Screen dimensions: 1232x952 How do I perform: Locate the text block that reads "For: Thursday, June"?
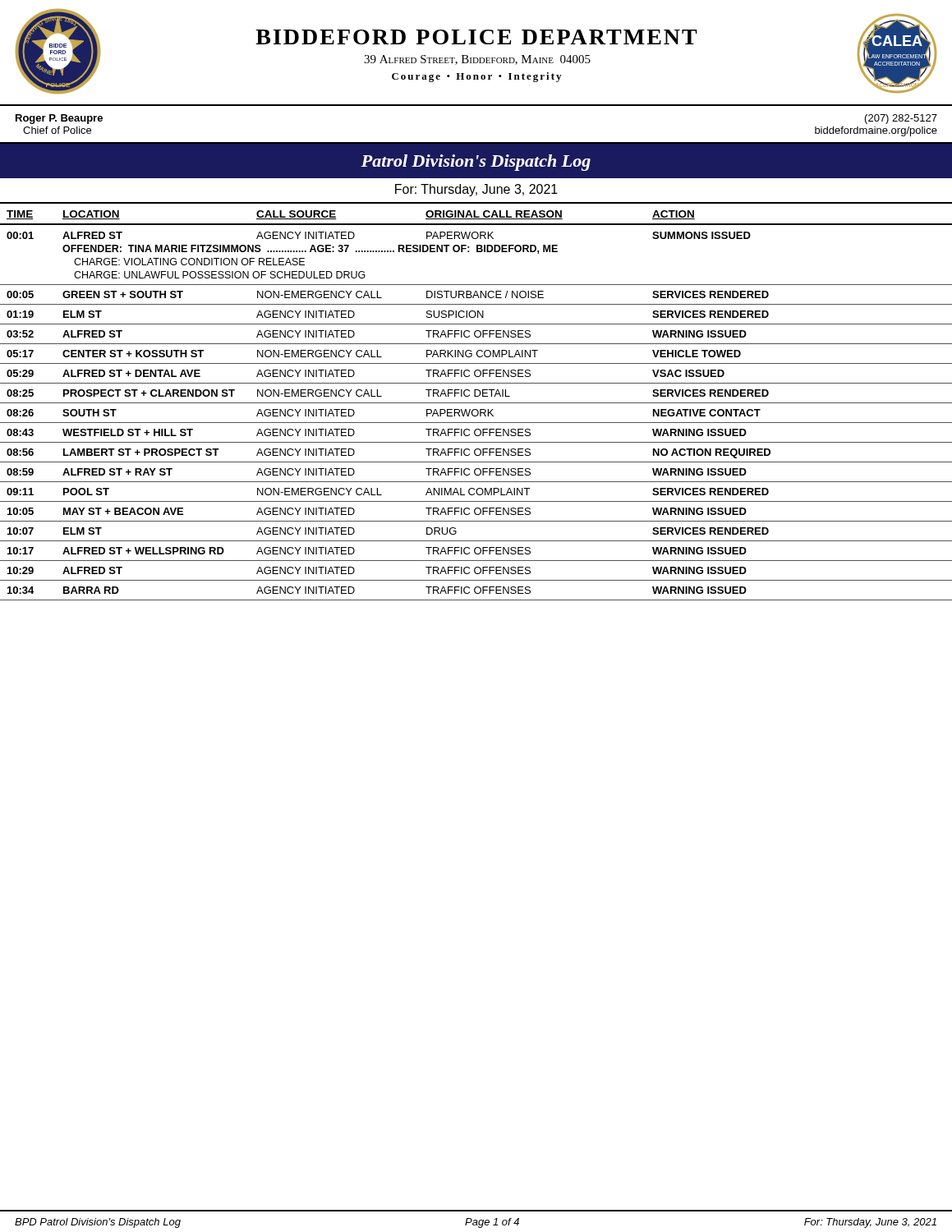(x=476, y=189)
